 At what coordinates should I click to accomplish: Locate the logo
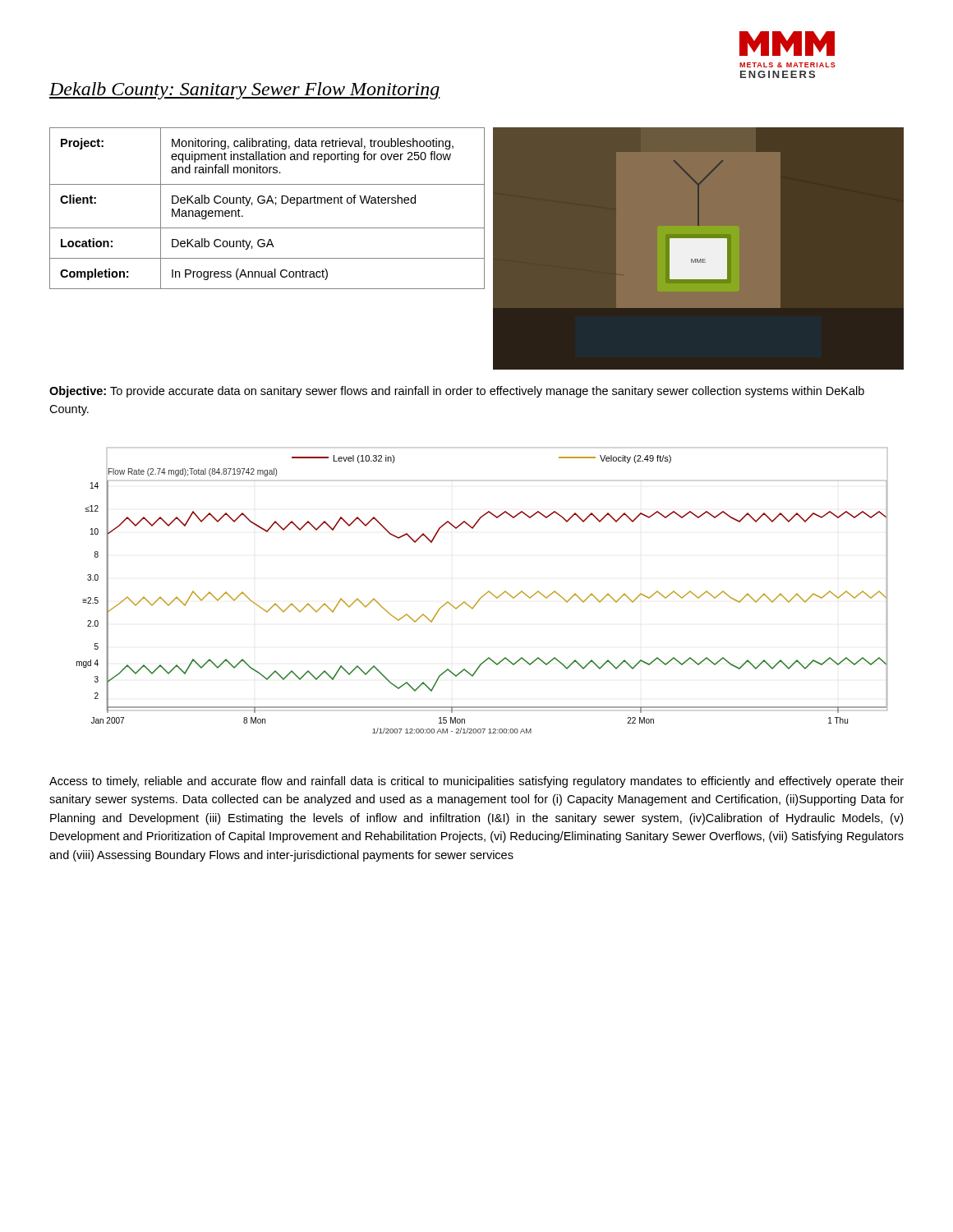822,55
